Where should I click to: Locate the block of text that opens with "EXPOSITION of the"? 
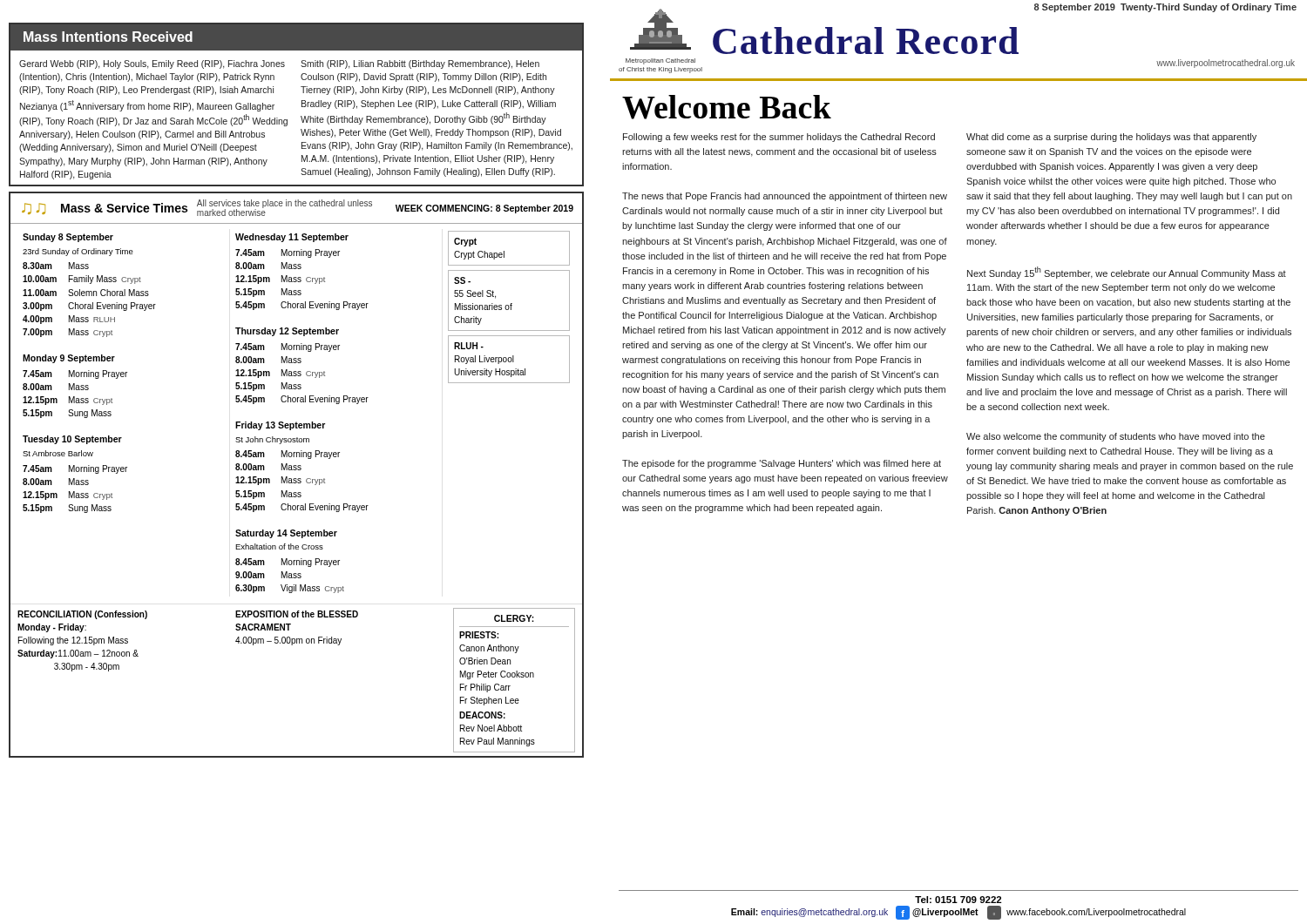point(297,628)
